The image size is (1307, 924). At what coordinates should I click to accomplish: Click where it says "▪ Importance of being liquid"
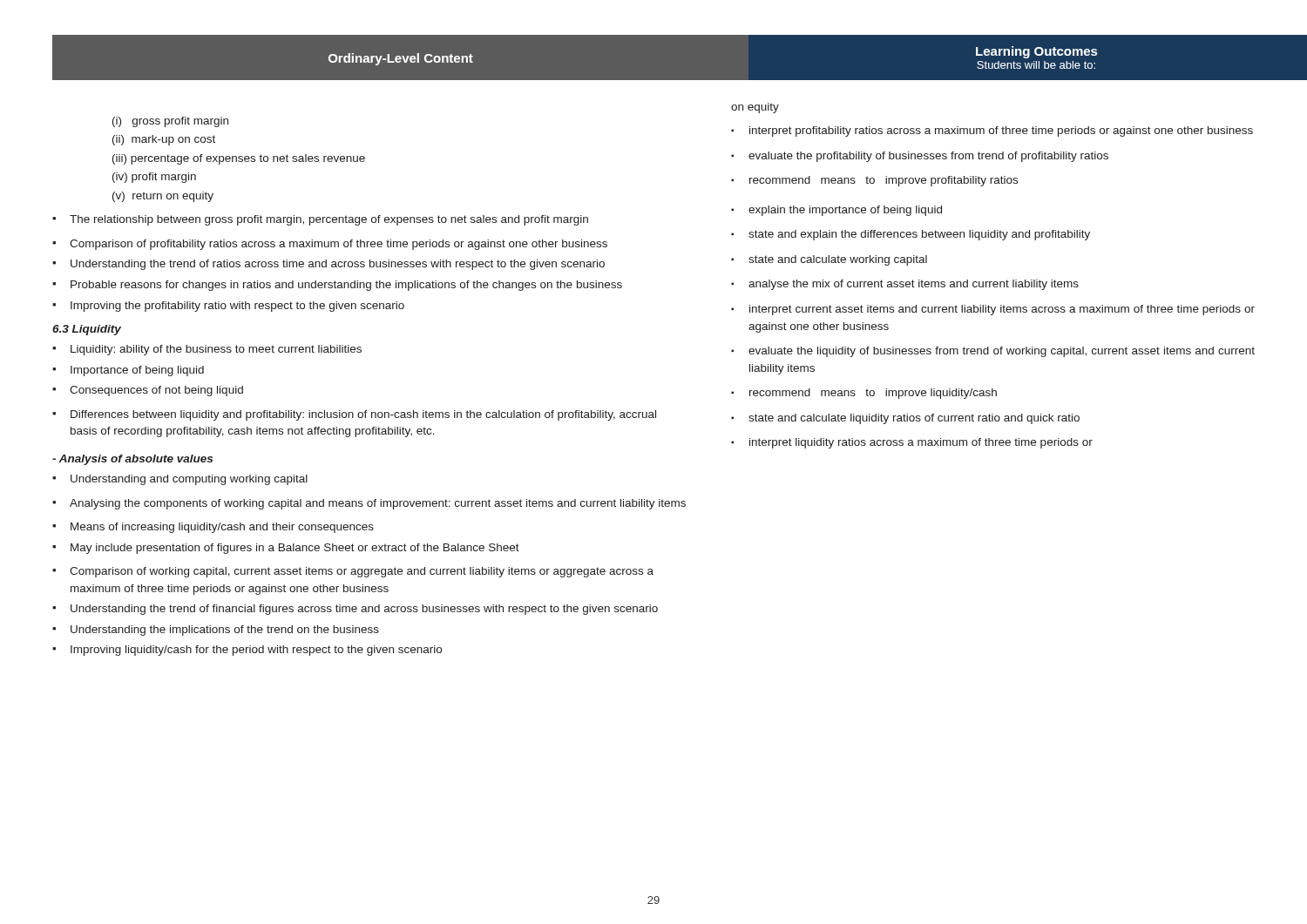pos(128,370)
